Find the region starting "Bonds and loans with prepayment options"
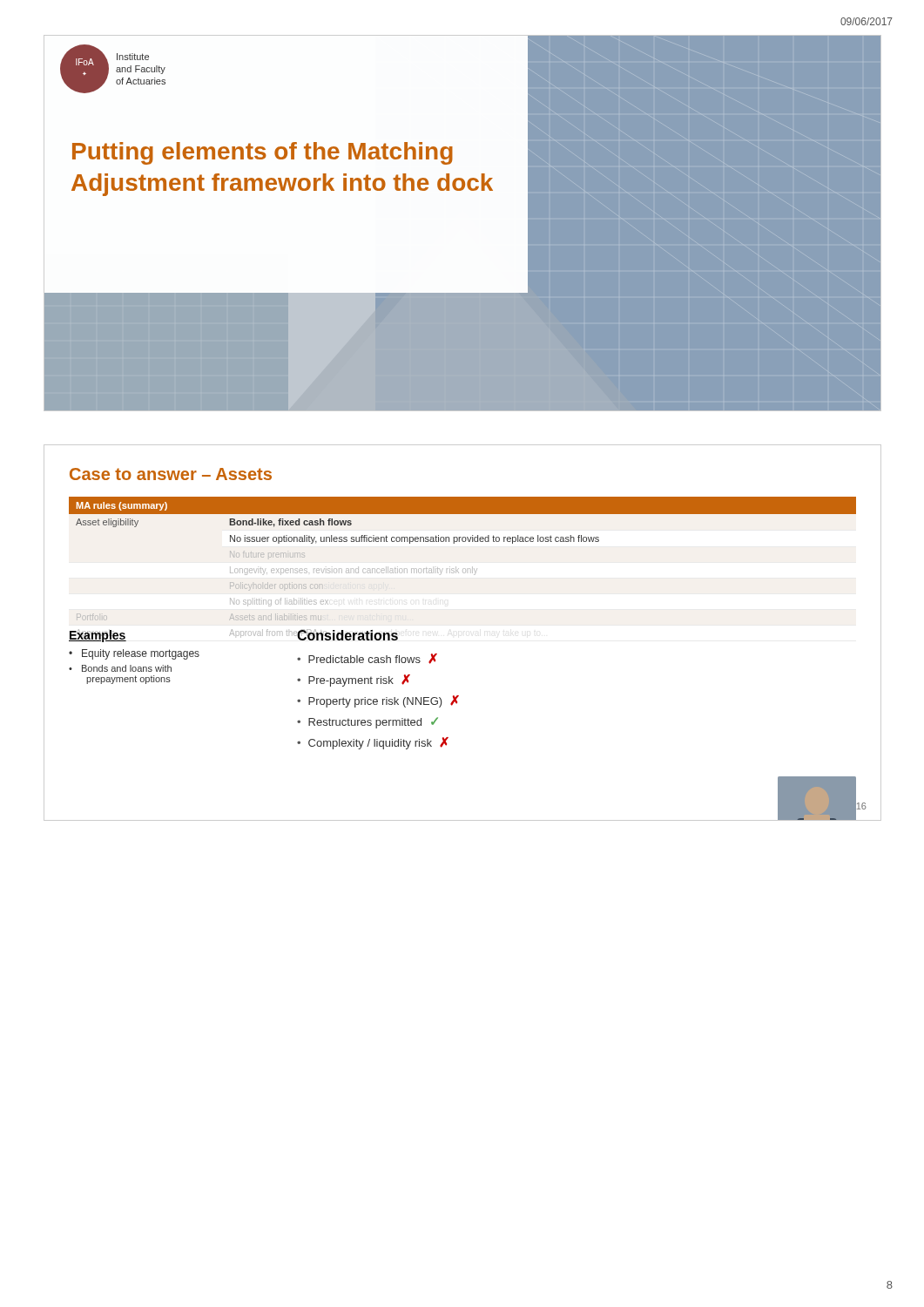 (x=127, y=673)
